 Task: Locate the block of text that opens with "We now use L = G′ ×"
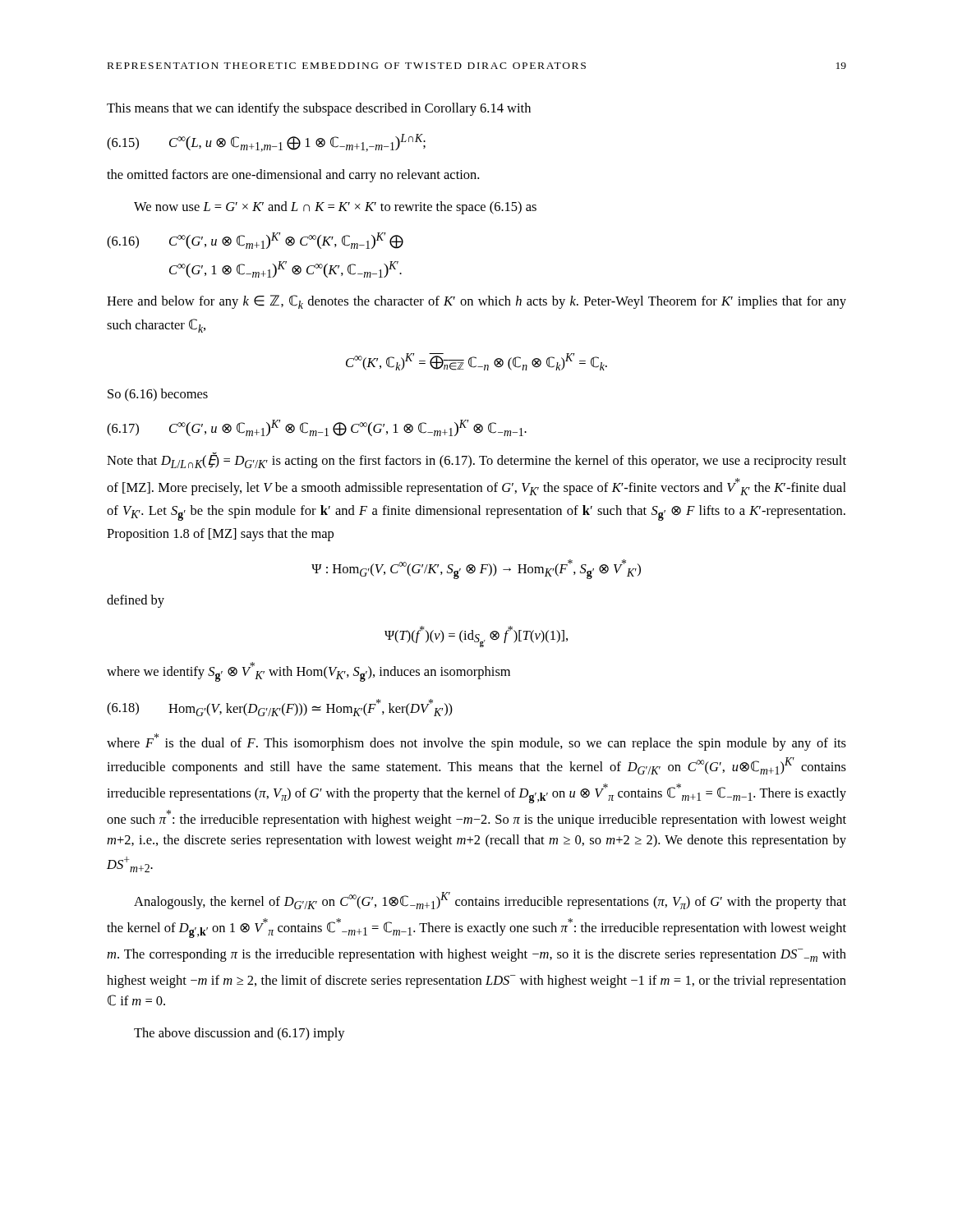335,206
